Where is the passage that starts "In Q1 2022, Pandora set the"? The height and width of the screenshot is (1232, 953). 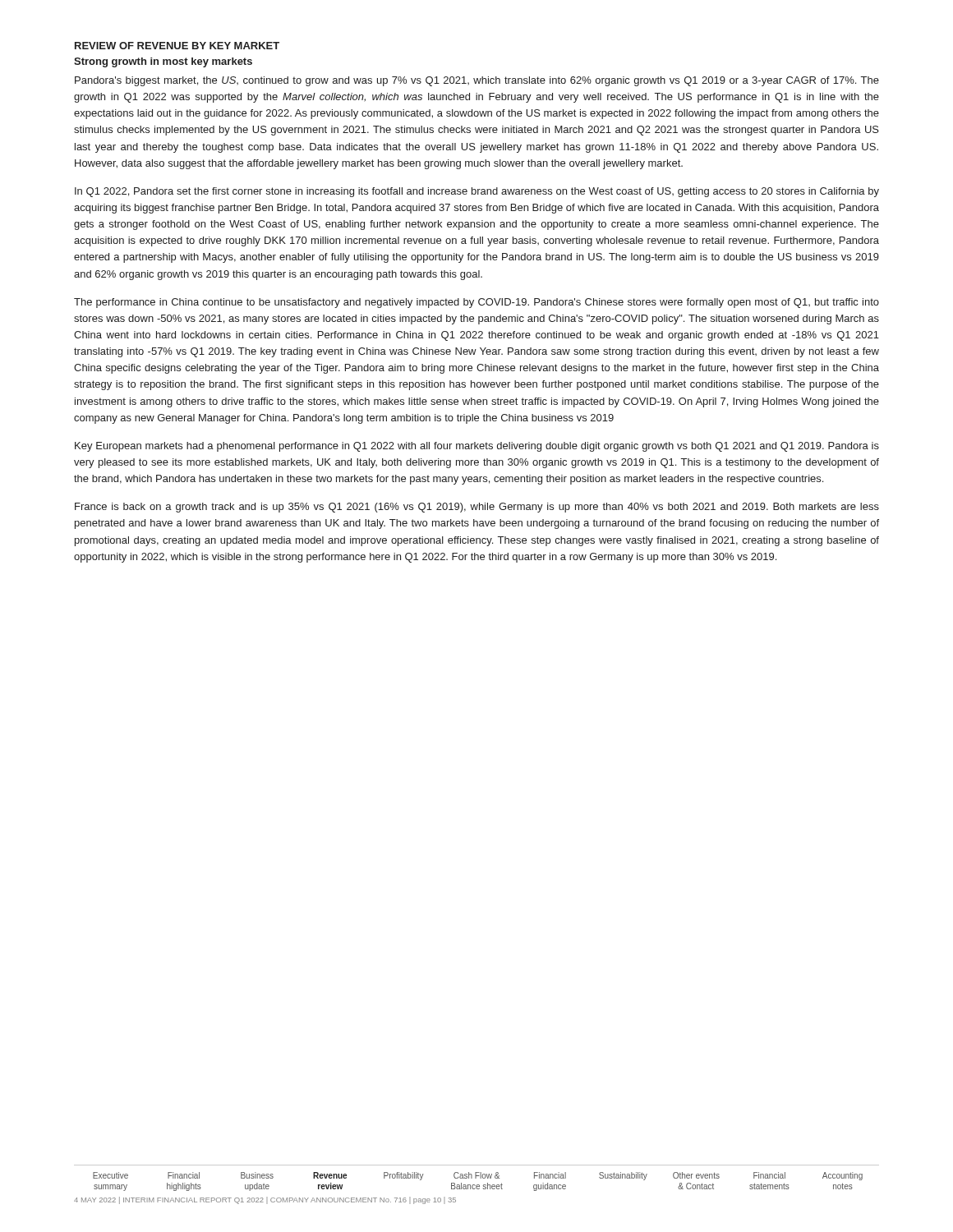pos(476,232)
